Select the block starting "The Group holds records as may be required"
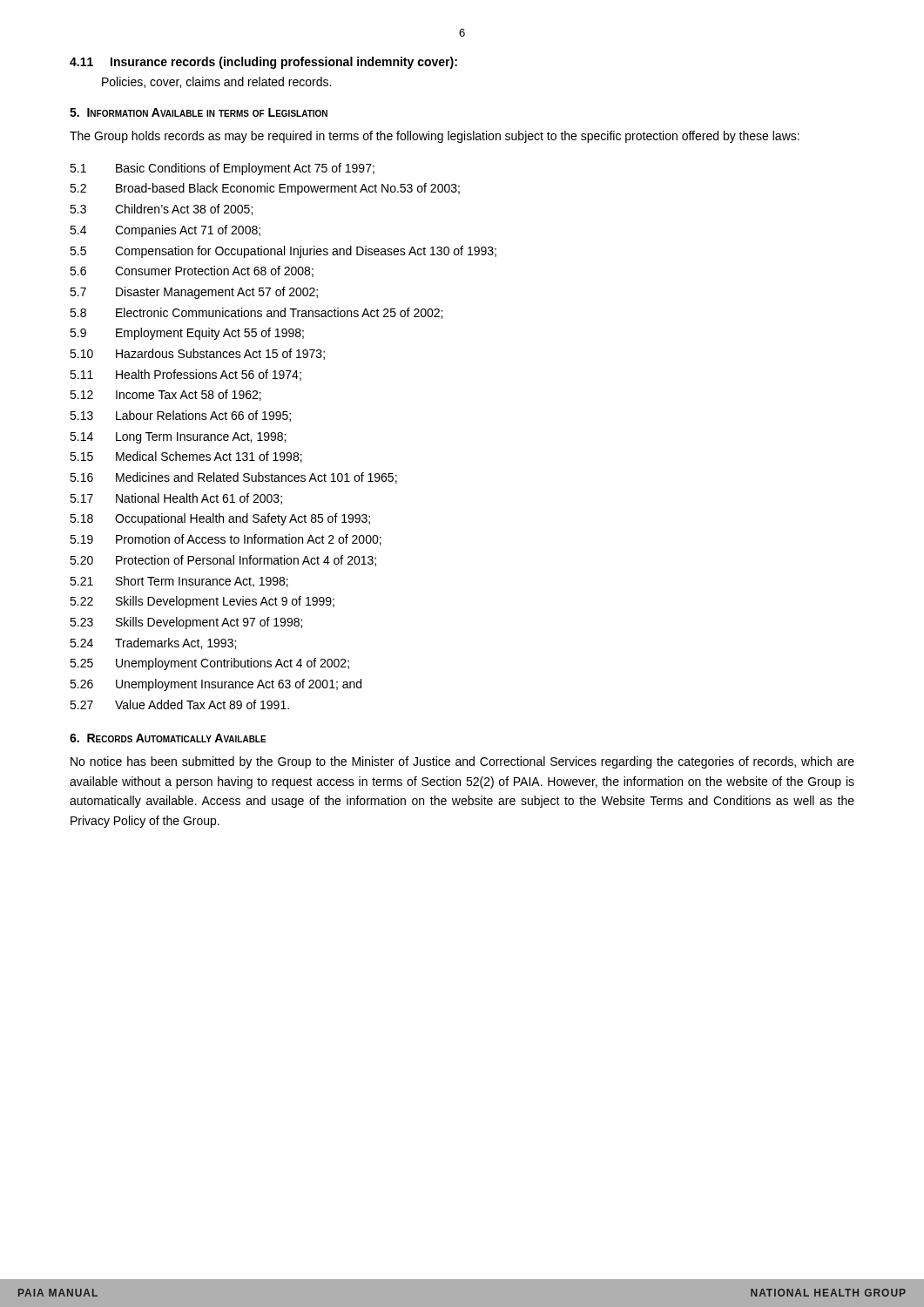The width and height of the screenshot is (924, 1307). (435, 136)
